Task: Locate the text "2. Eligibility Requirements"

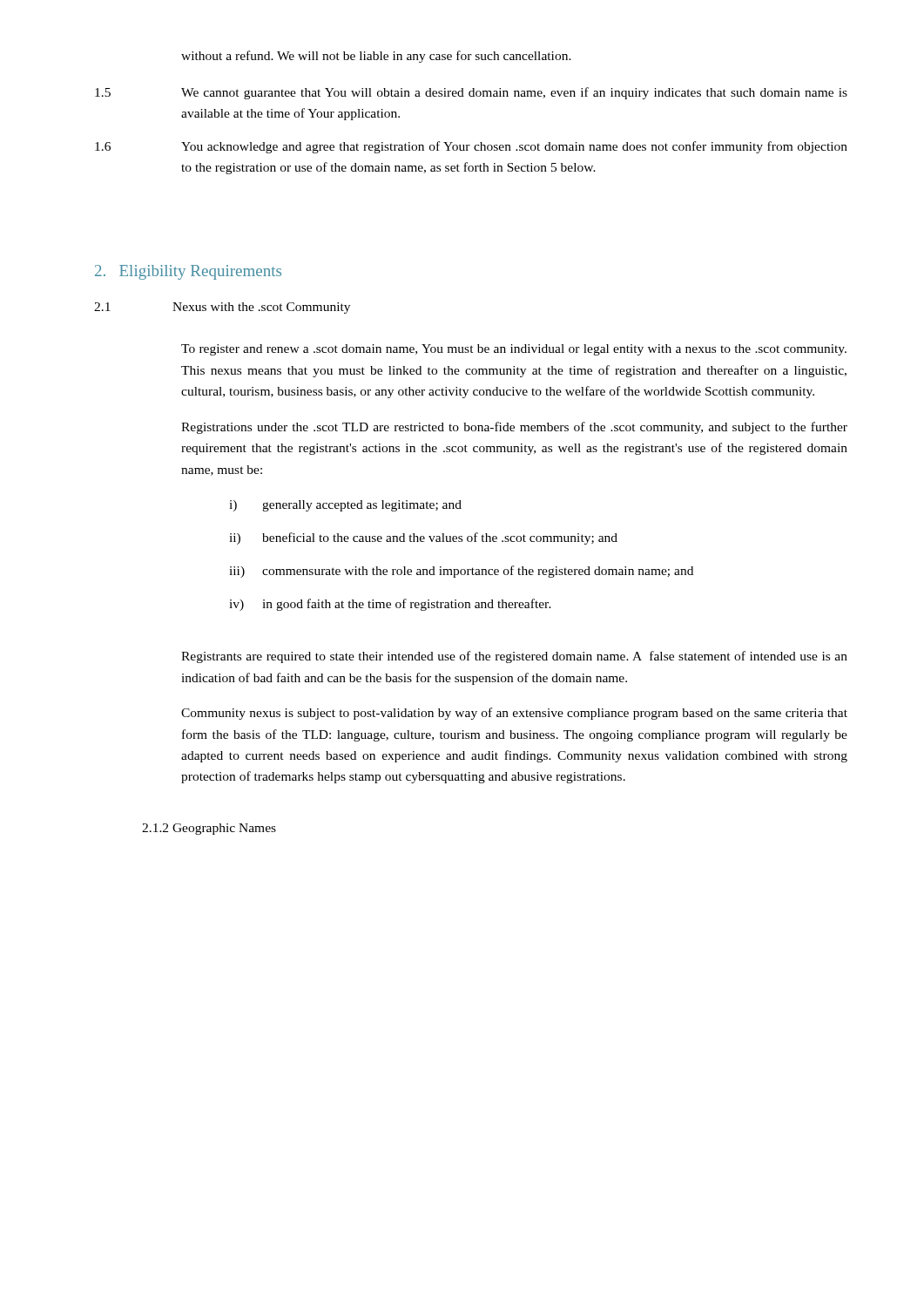Action: point(188,271)
